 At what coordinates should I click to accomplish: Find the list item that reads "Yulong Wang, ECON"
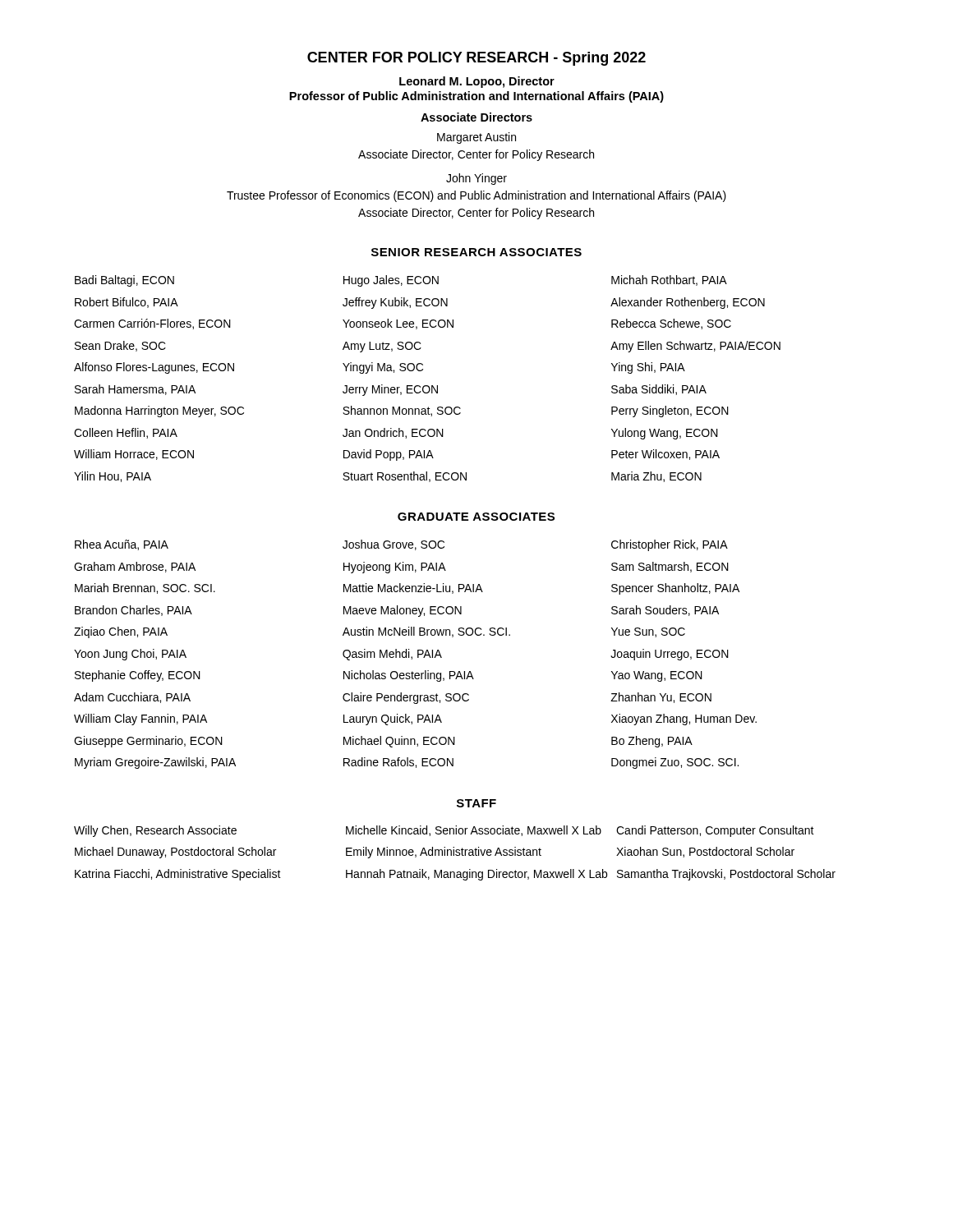664,432
